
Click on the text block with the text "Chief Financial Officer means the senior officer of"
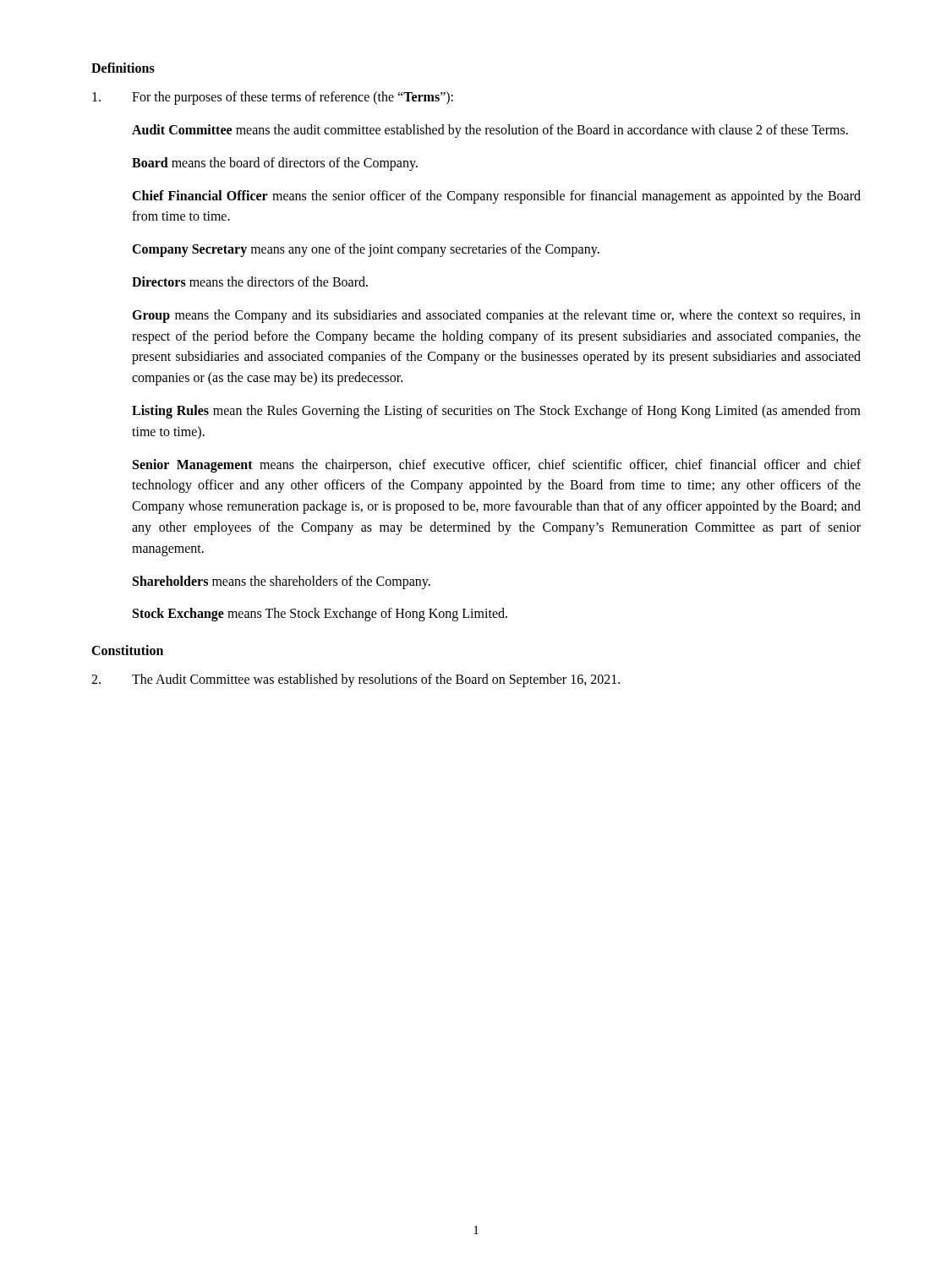click(x=496, y=207)
